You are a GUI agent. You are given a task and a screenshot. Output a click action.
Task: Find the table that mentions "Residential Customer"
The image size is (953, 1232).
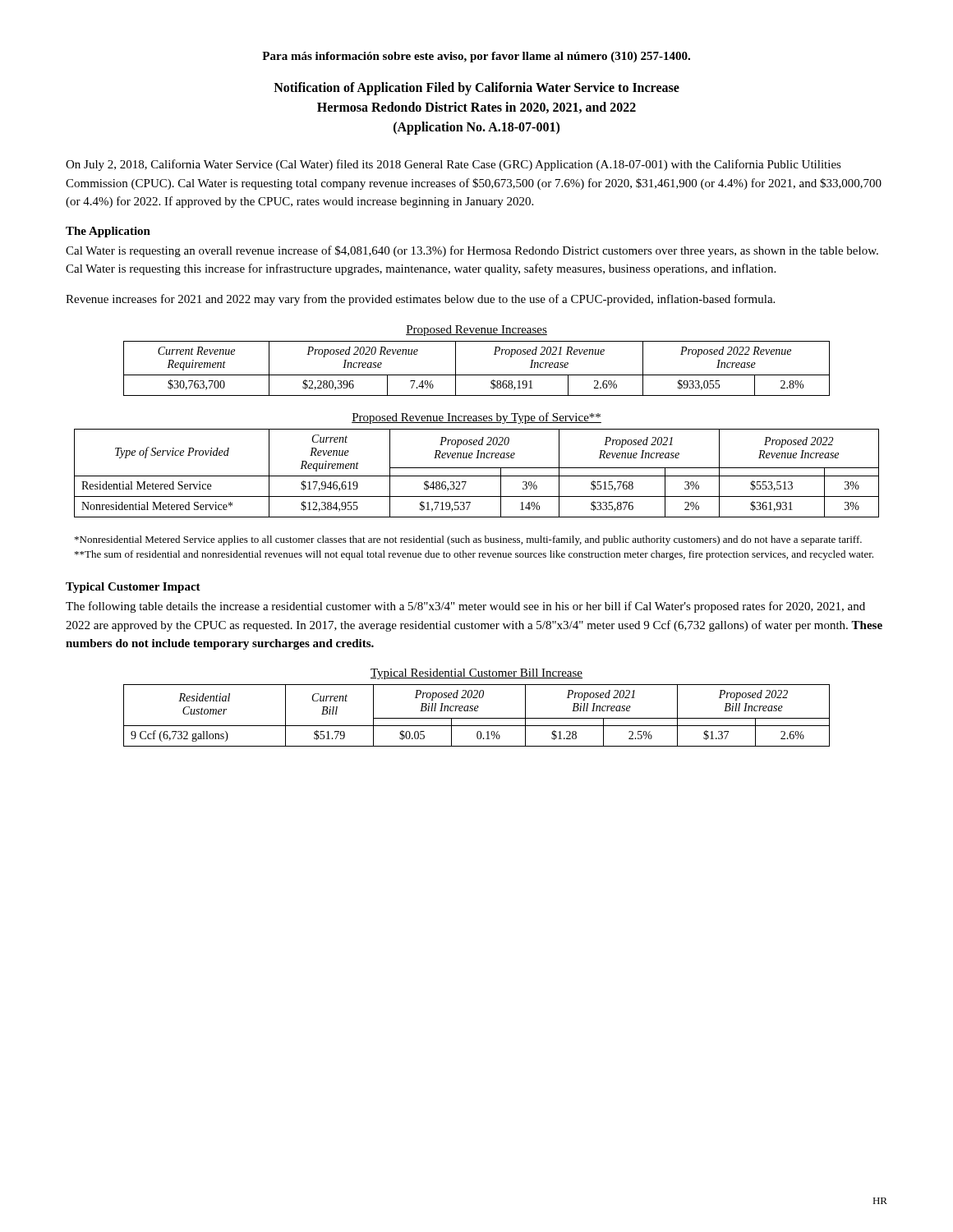point(476,715)
